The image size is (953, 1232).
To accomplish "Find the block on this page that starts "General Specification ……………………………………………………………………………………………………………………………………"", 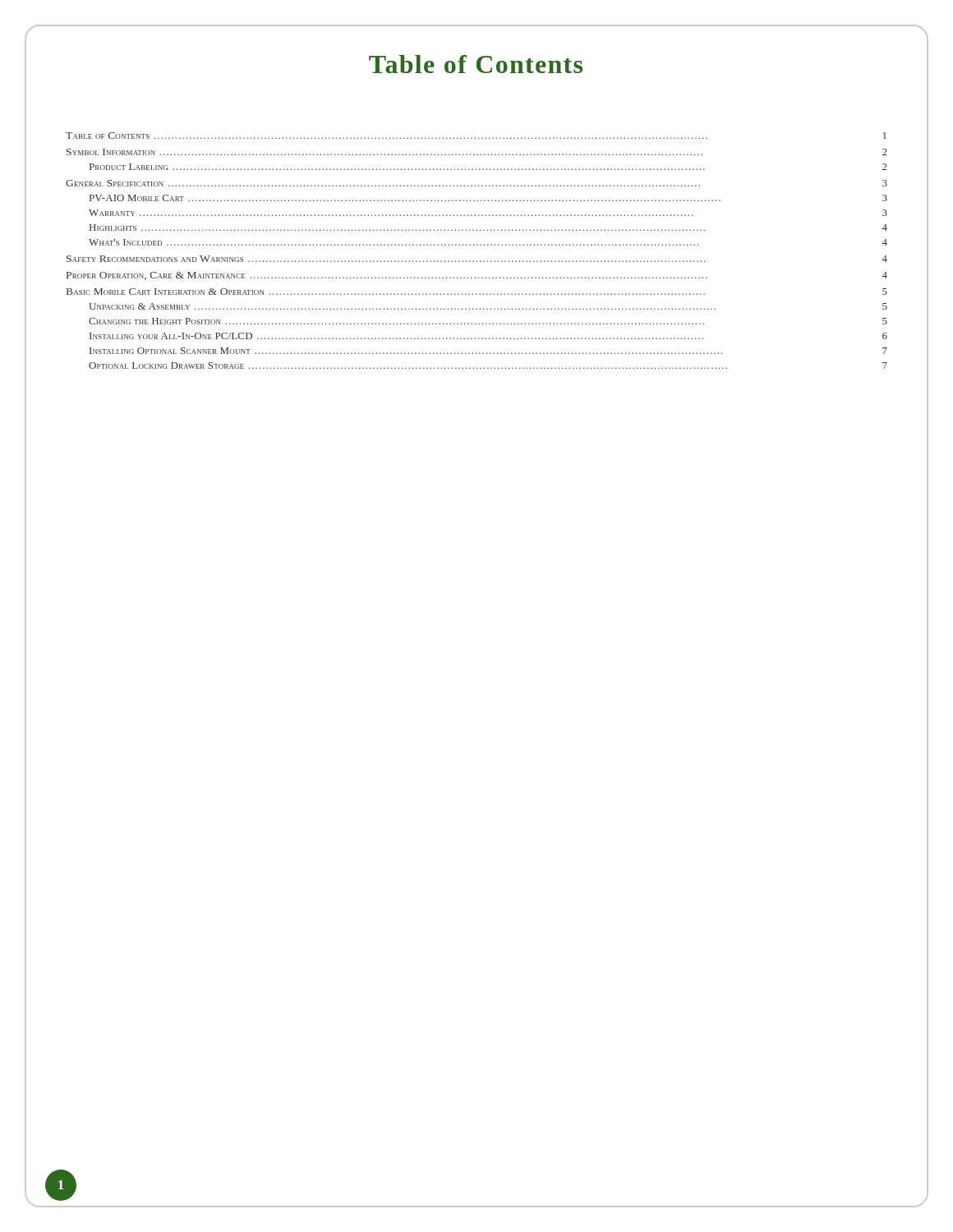I will pyautogui.click(x=476, y=183).
